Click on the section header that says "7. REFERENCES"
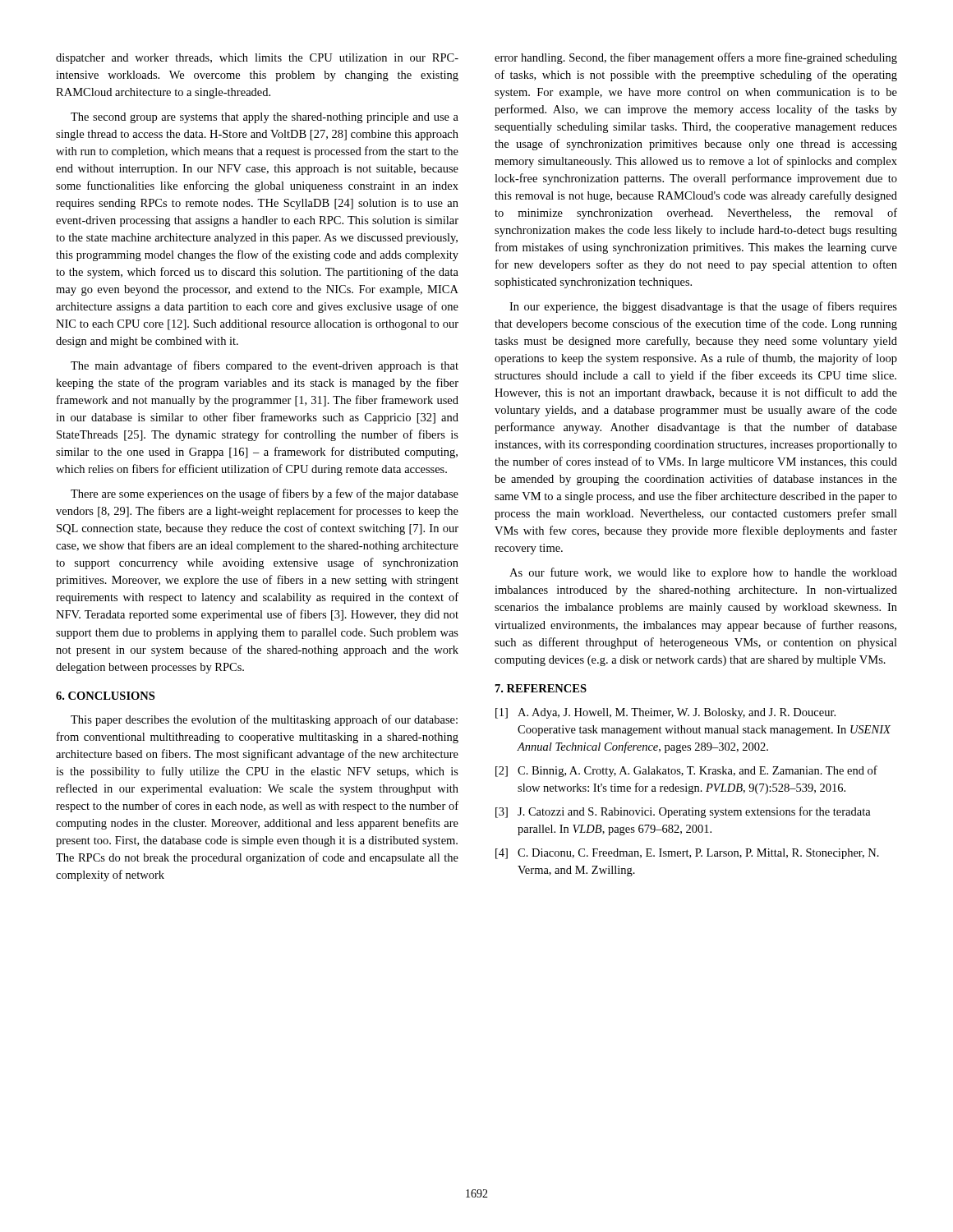953x1232 pixels. pos(541,688)
